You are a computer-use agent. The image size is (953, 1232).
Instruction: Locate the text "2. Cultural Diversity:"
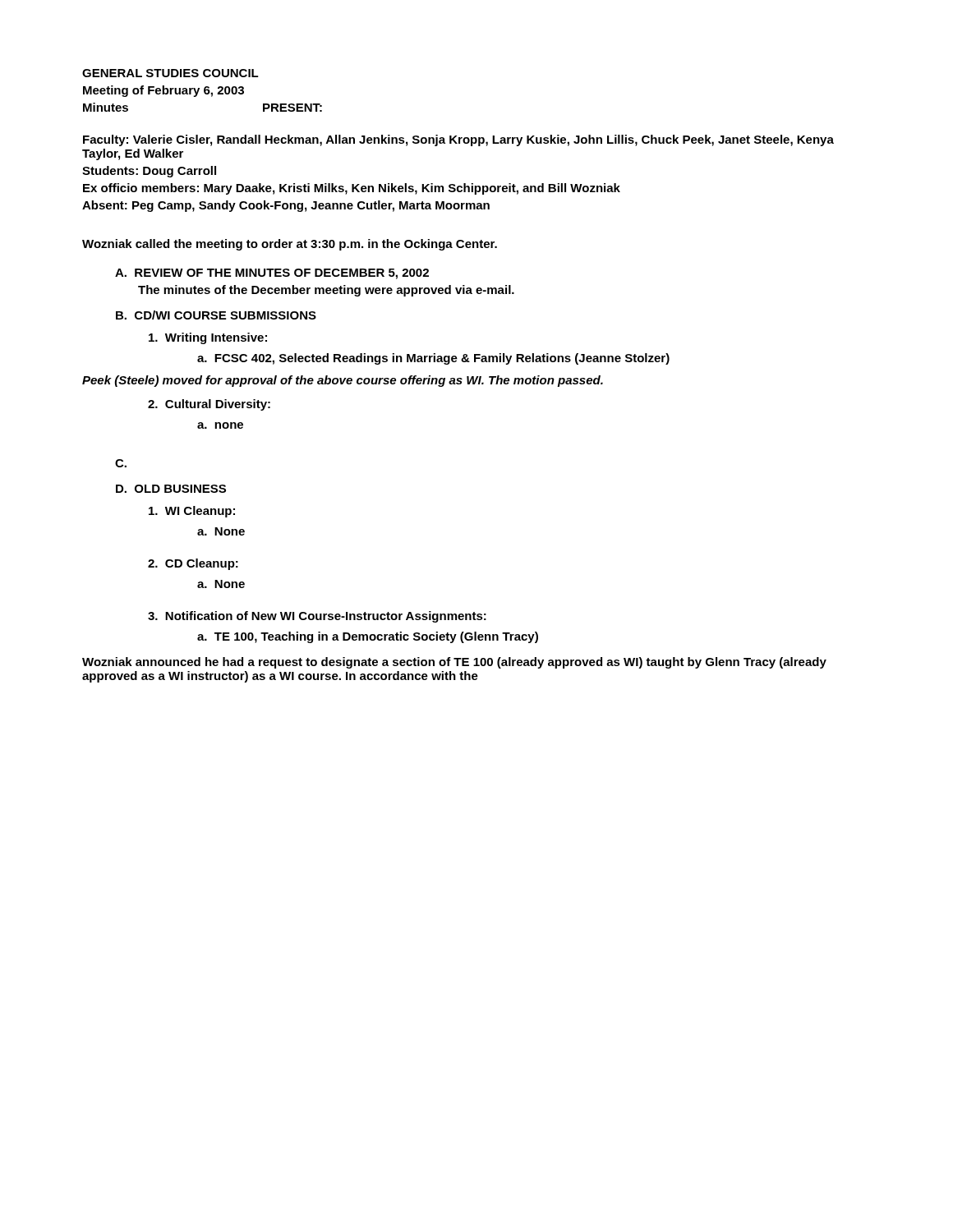[209, 405]
